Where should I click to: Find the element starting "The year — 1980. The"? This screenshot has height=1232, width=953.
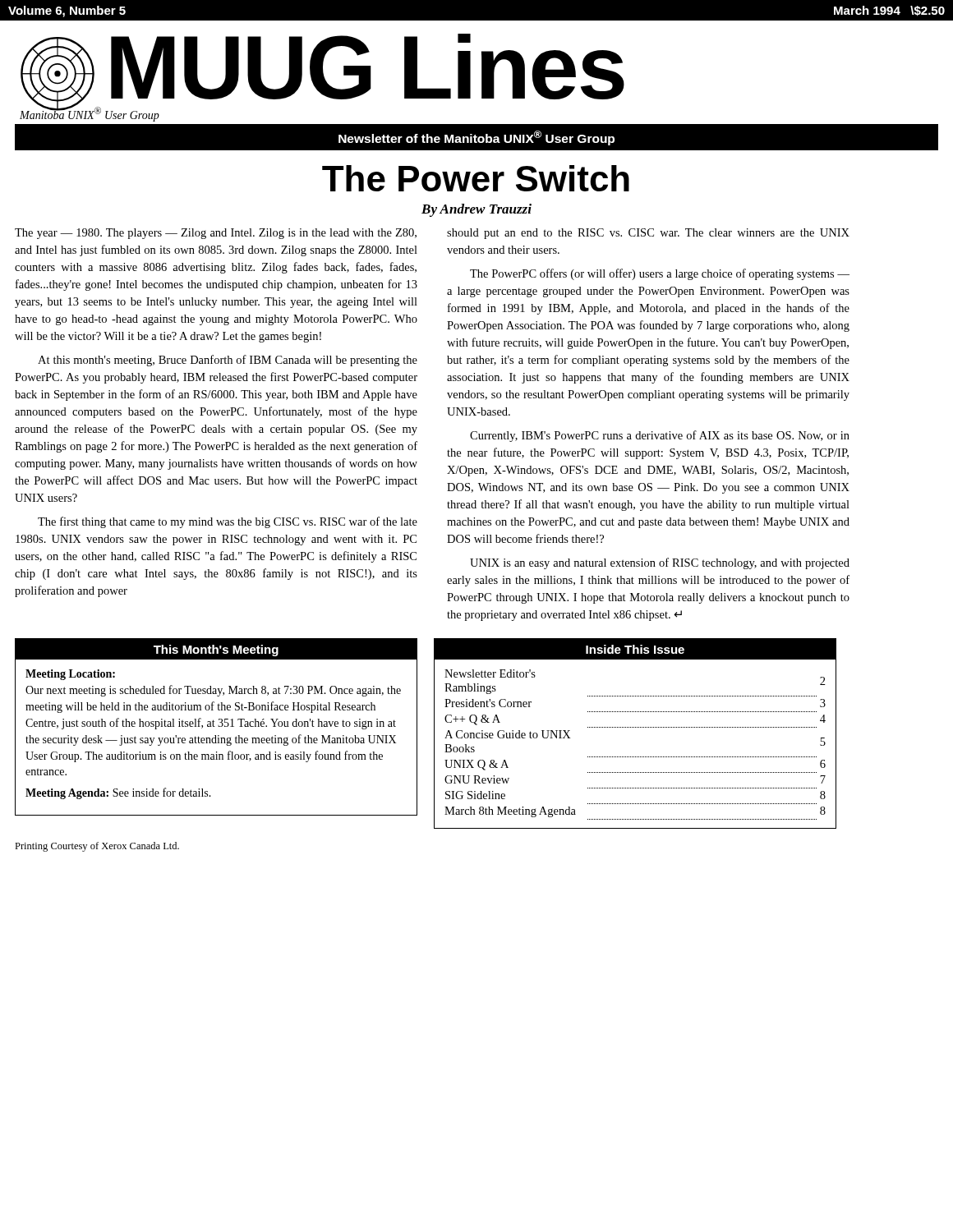216,412
